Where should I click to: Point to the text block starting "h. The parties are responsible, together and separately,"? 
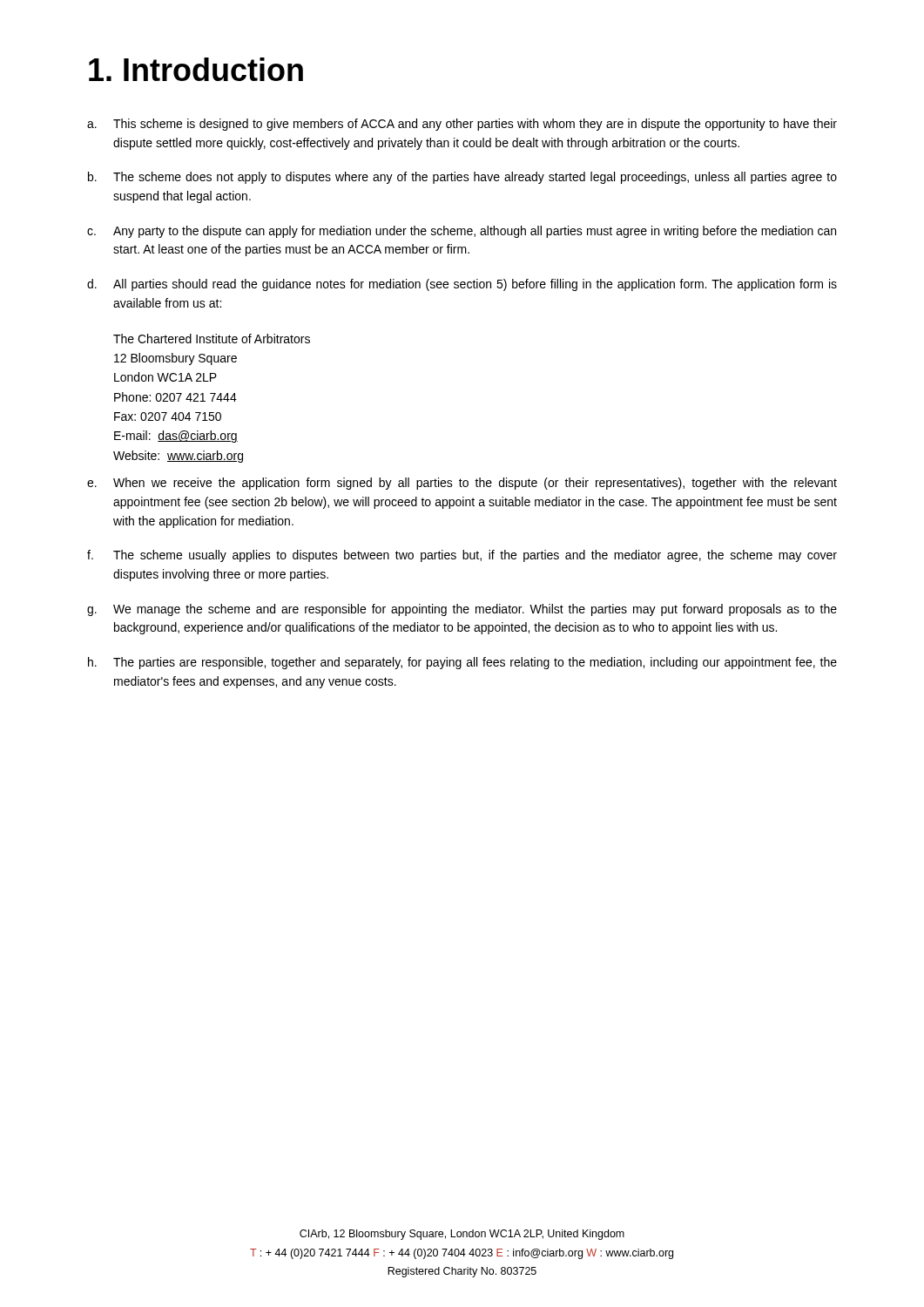462,672
